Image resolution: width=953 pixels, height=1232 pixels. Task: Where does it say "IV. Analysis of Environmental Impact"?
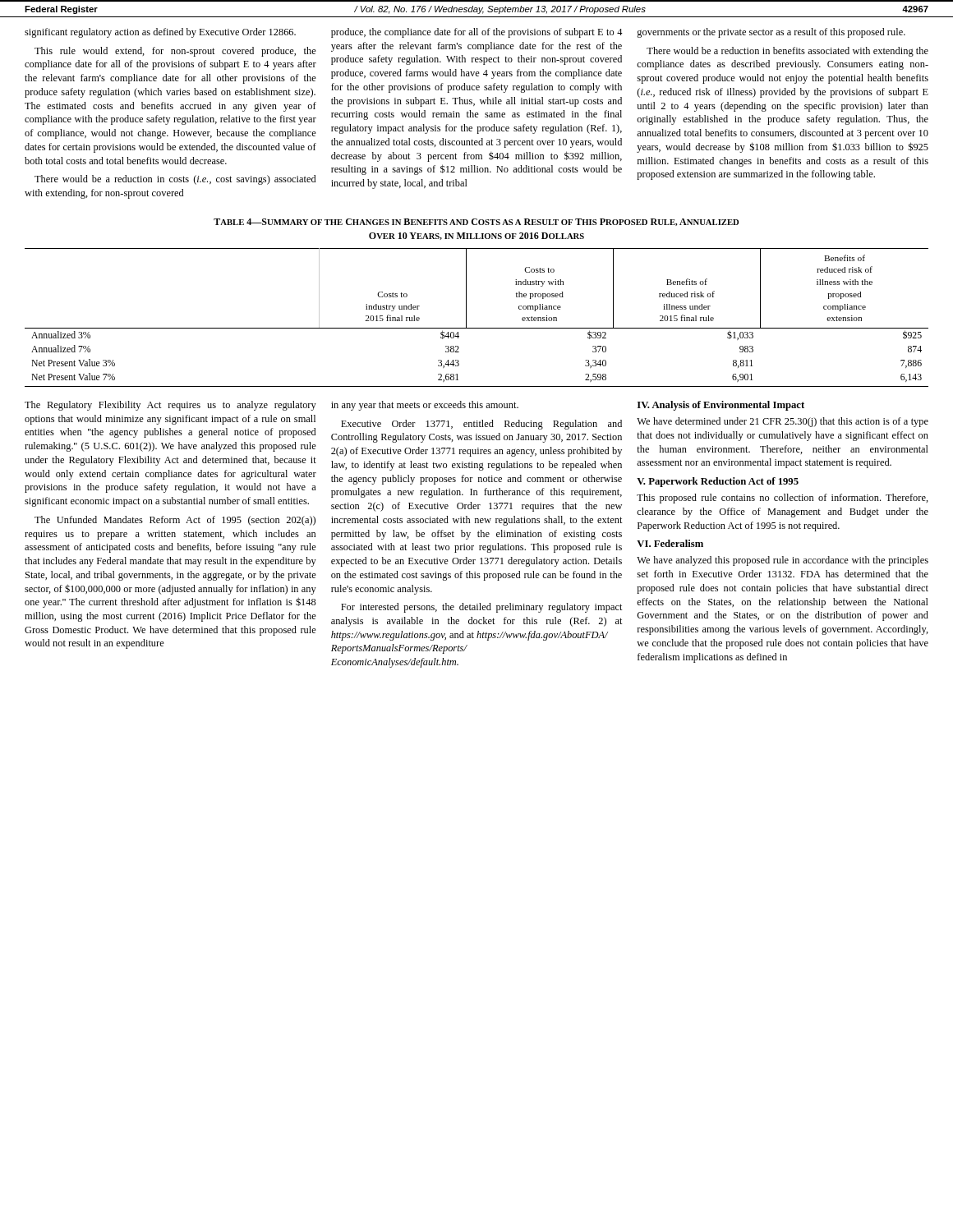point(721,405)
